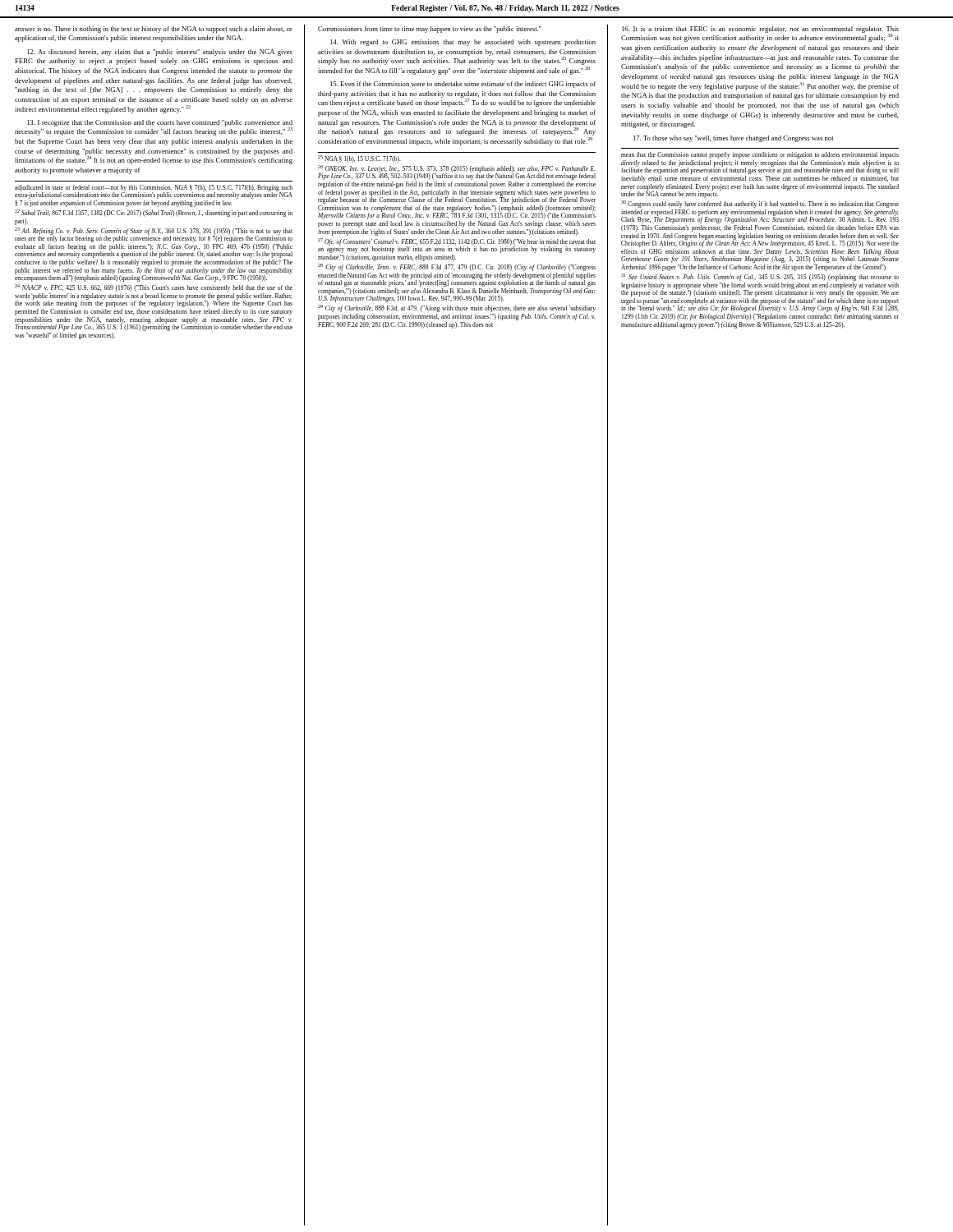Point to the text starting "27 Ofc. of Consumers'"
Image resolution: width=953 pixels, height=1232 pixels.
pos(457,250)
